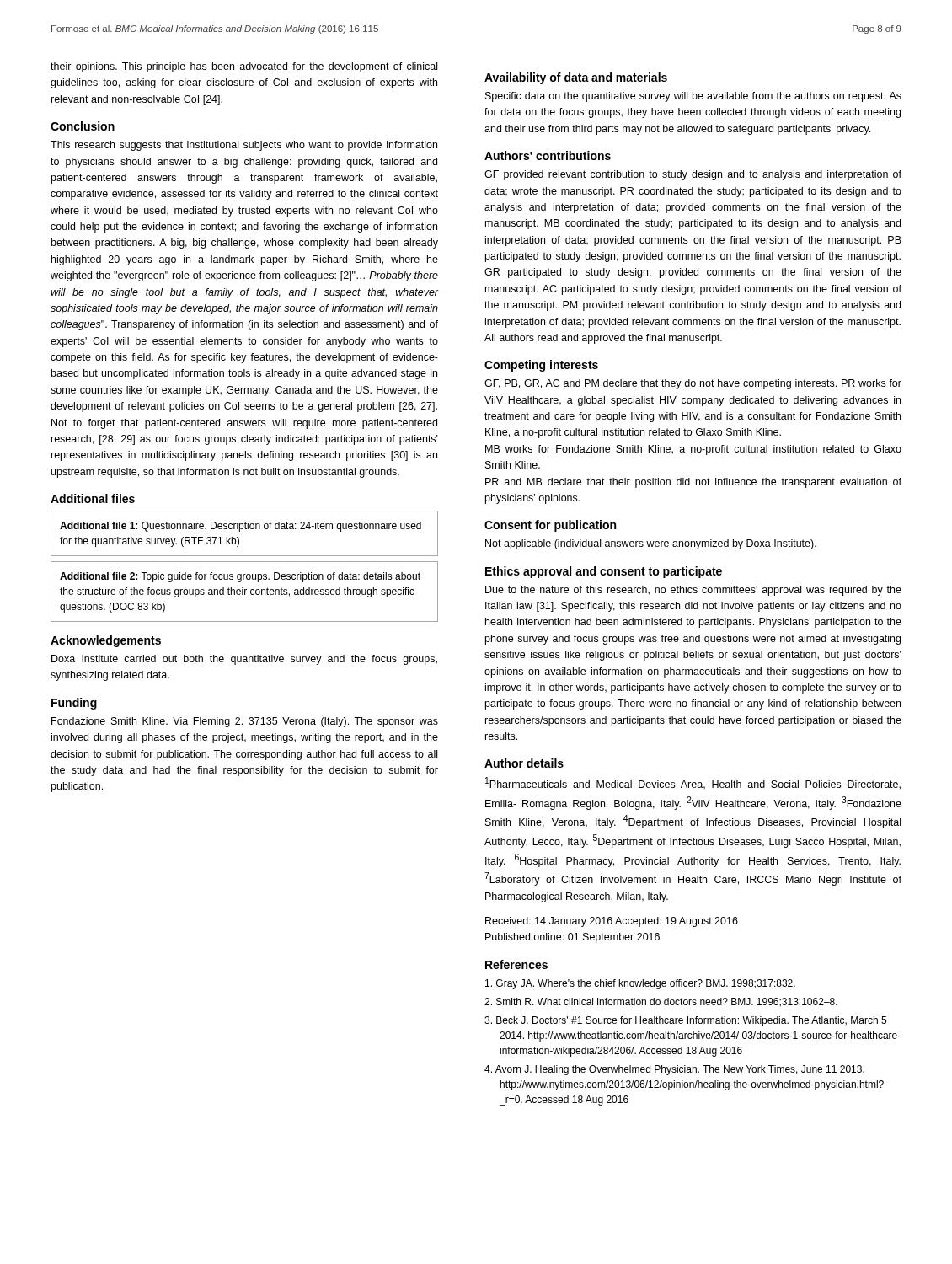Locate the list item with the text "3. Beck J. Doctors' #1"

click(693, 1035)
